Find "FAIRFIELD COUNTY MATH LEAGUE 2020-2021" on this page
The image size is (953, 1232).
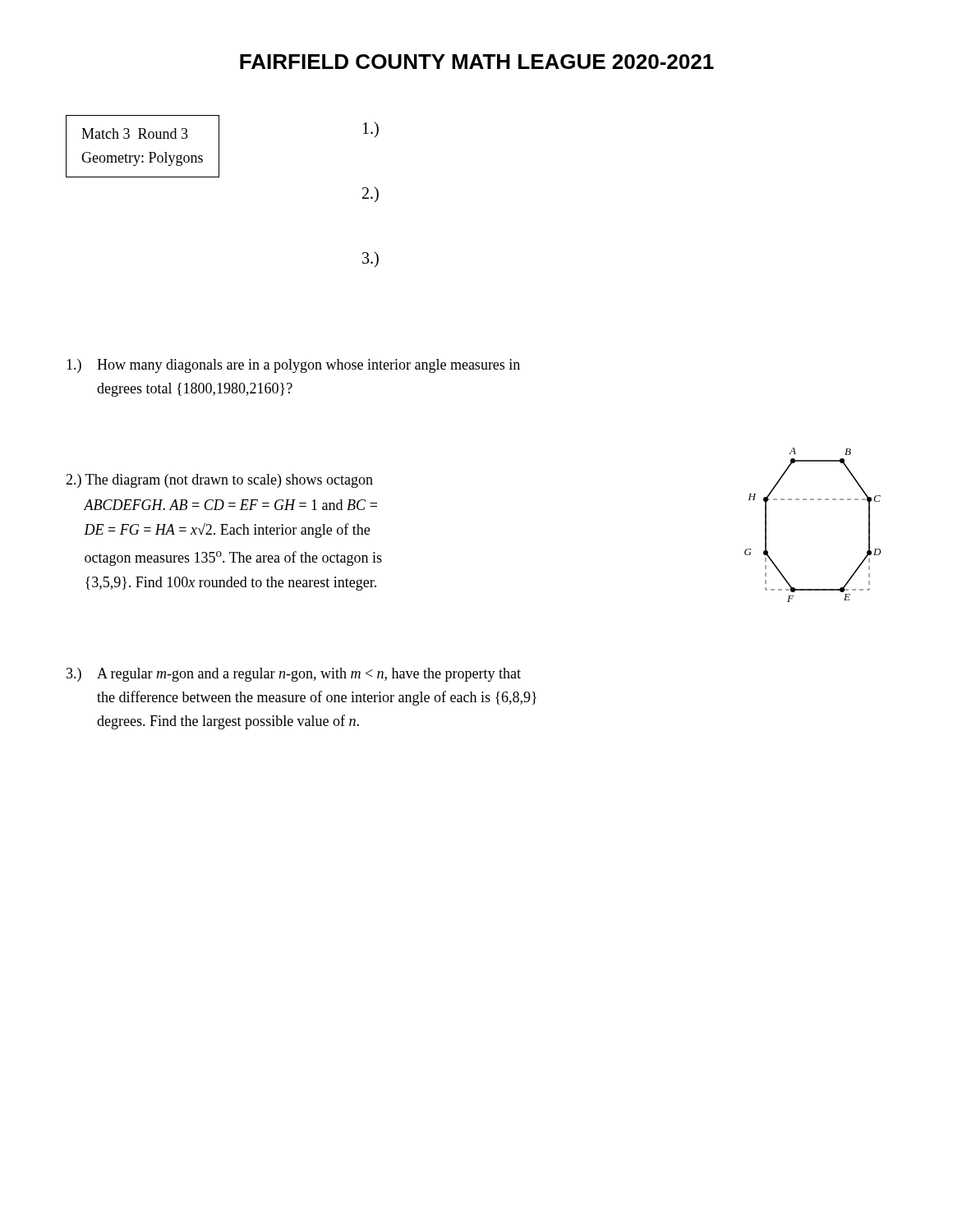[476, 62]
